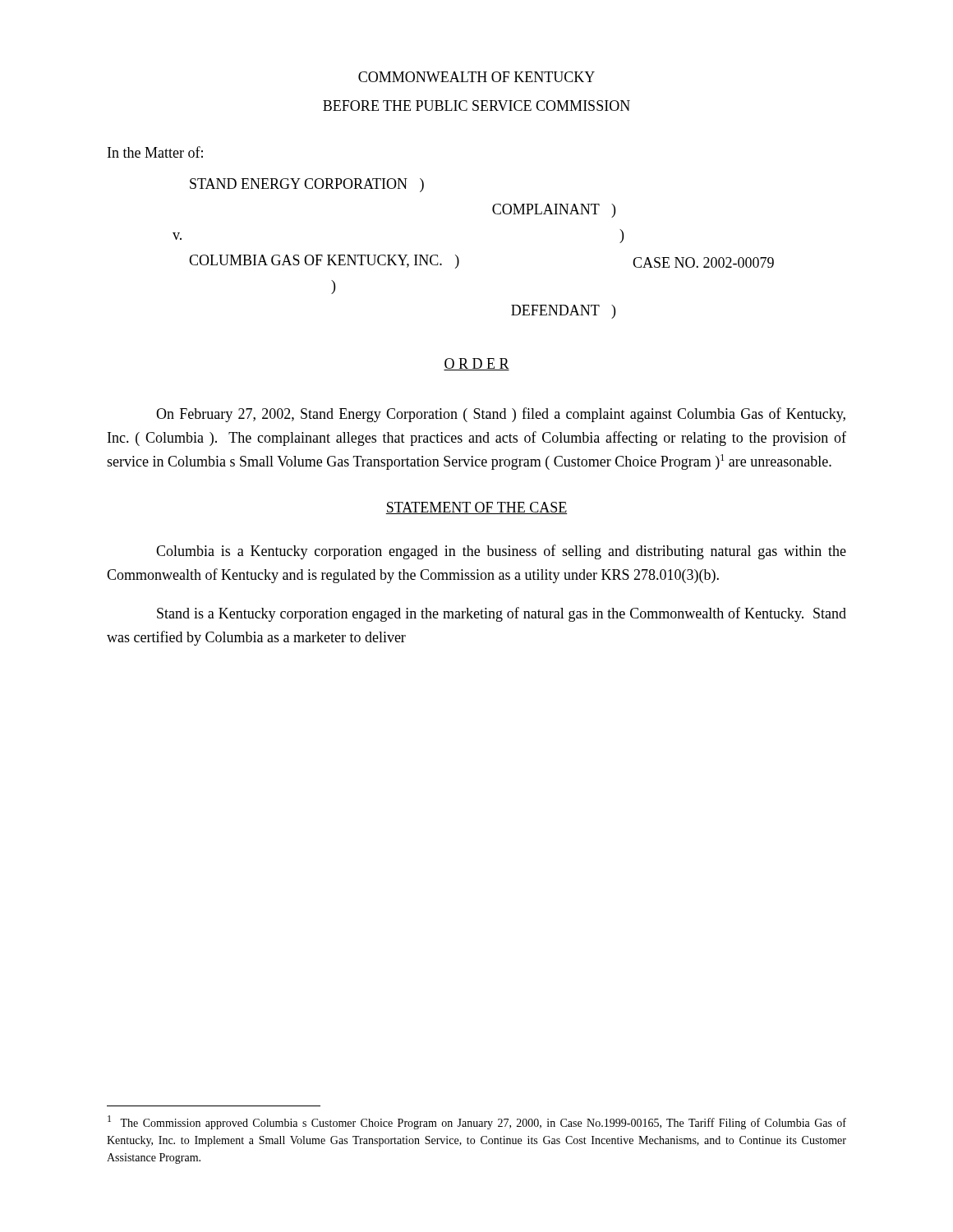Locate the text block starting "STAND ENERGY CORPORATION )"
The image size is (953, 1232).
point(307,185)
